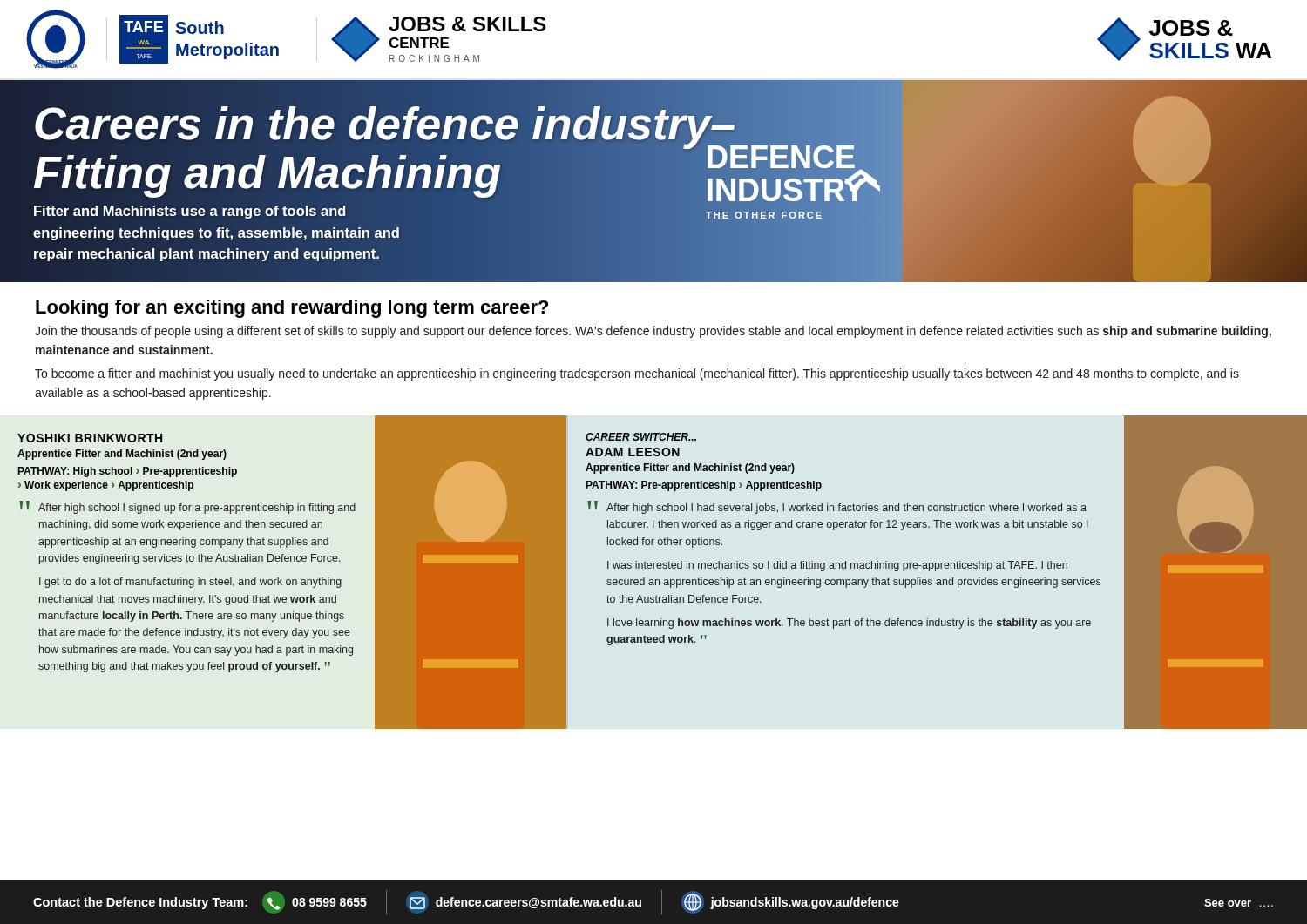
Task: Navigate to the text block starting "Fitter and Machinists use a range of tools"
Action: click(216, 232)
